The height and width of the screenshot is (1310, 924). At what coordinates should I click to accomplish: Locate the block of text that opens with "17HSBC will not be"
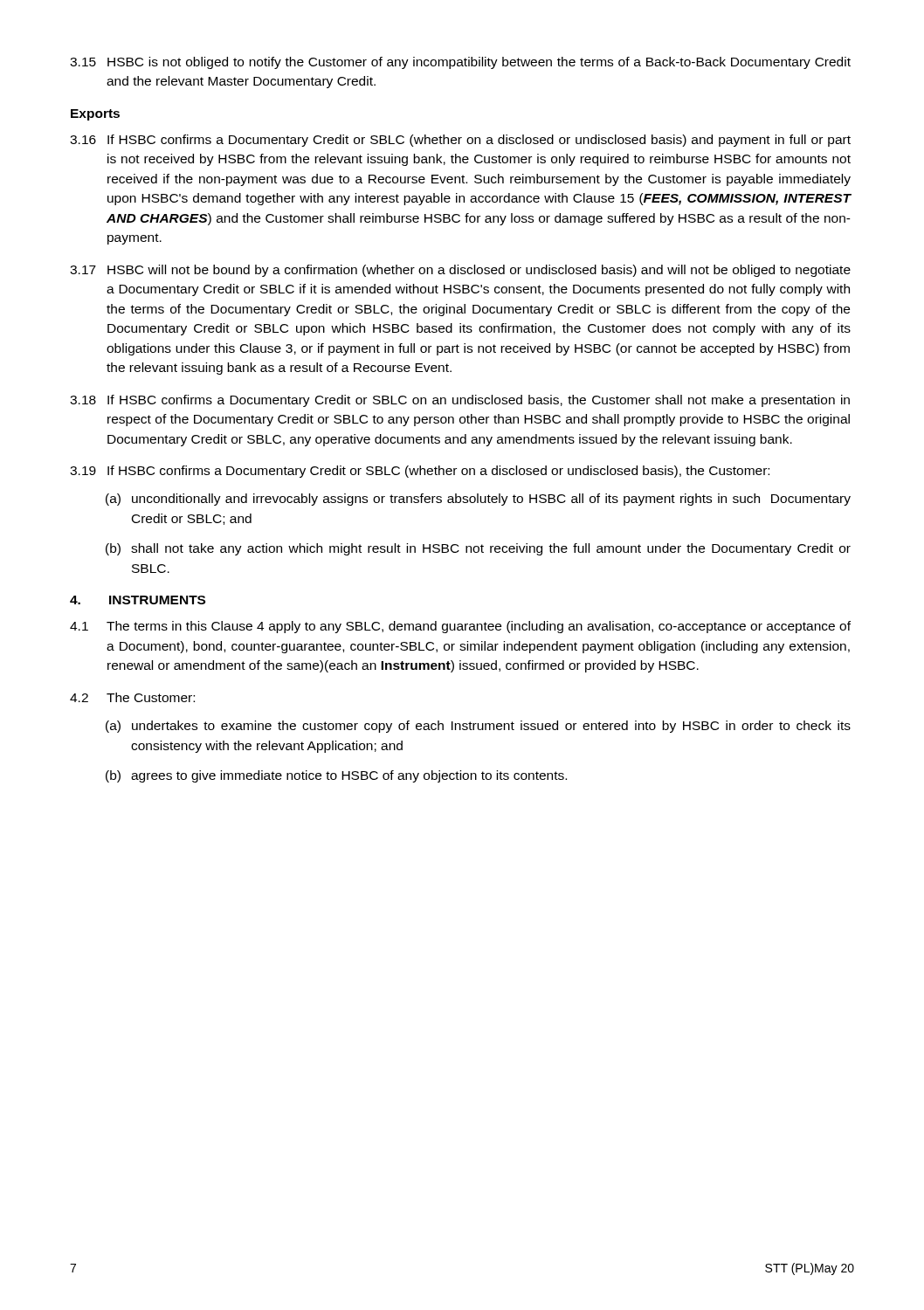[462, 319]
